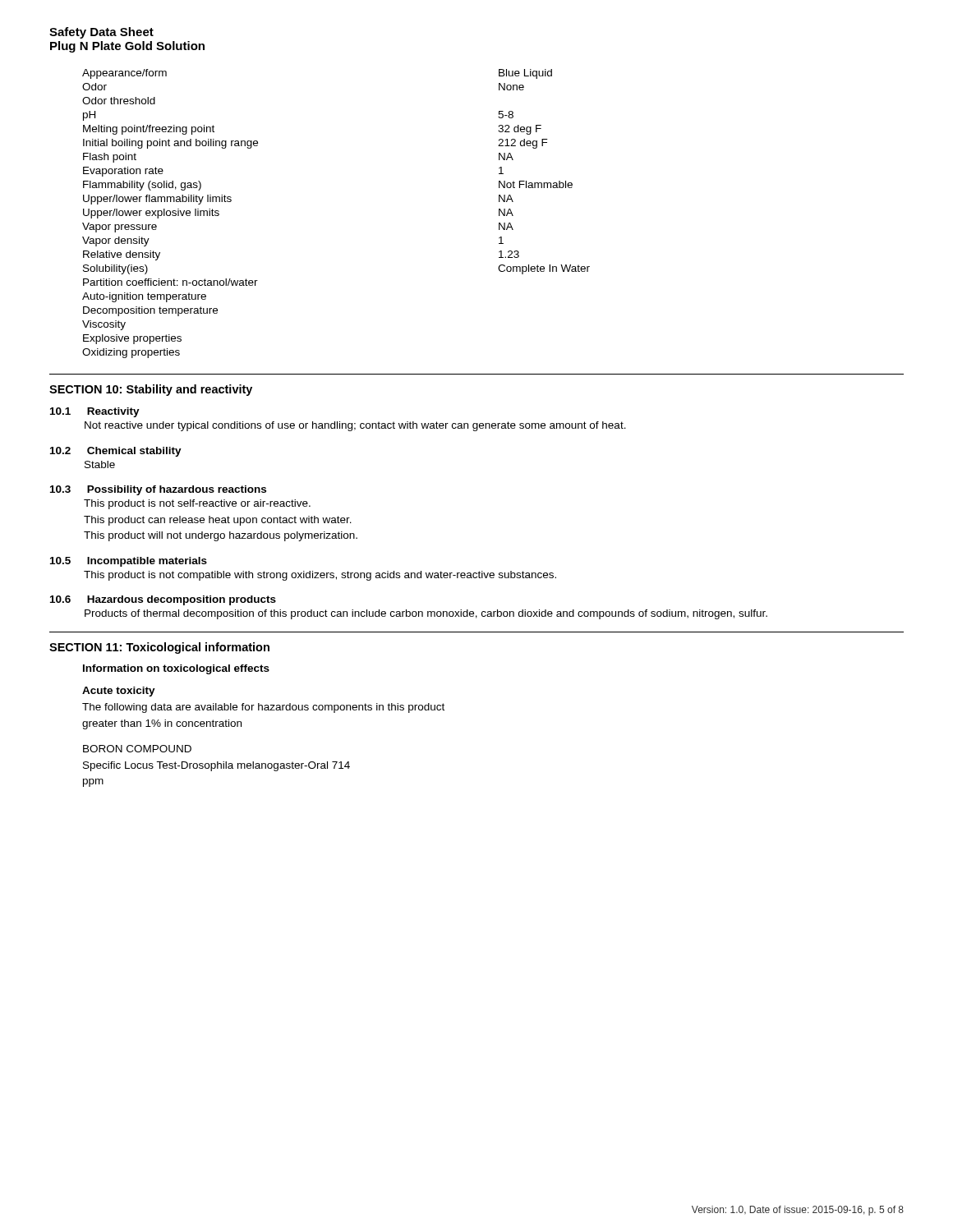Screen dimensions: 1232x953
Task: Point to the passage starting "Information on toxicological effects"
Action: click(x=176, y=669)
